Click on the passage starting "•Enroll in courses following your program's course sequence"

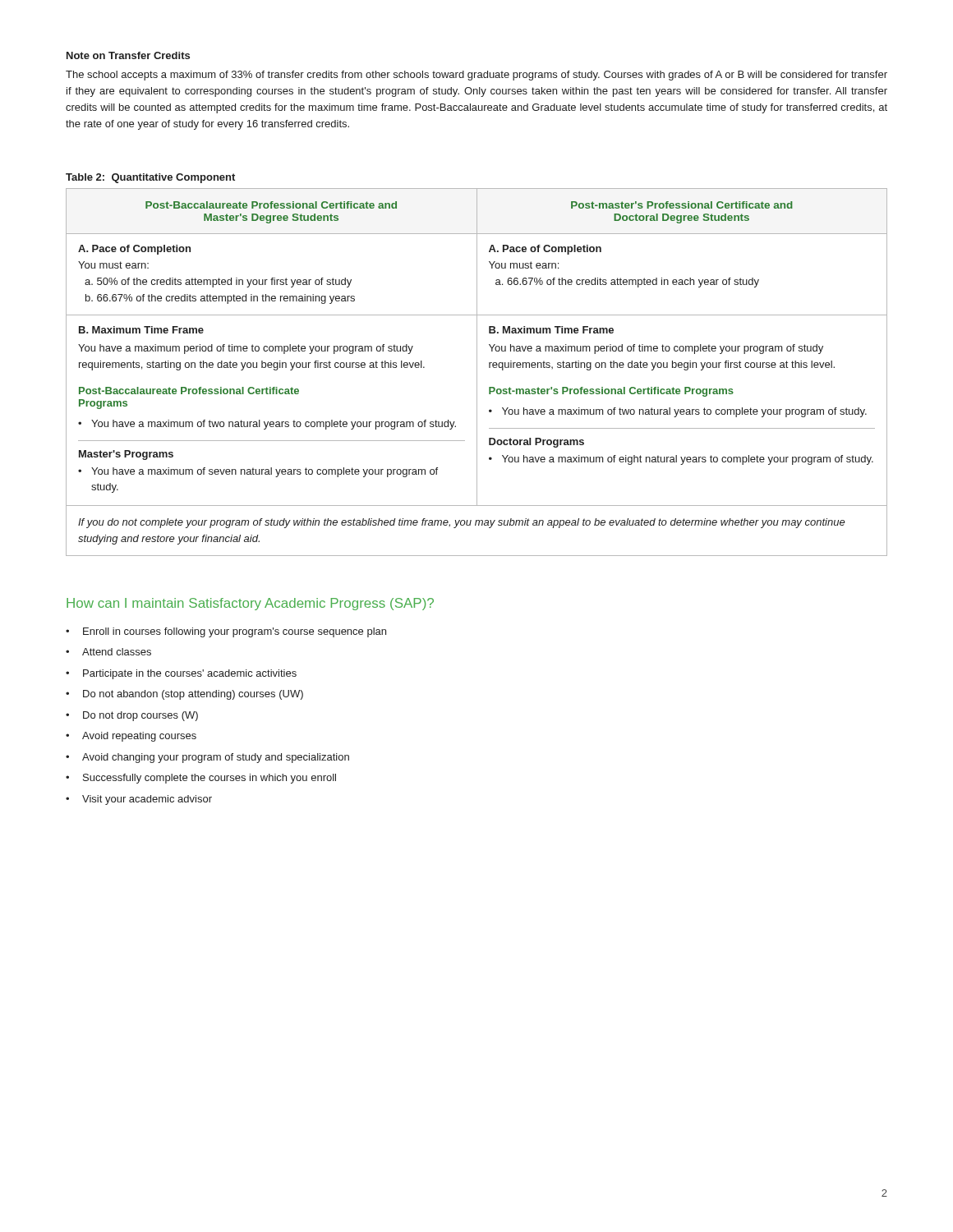point(226,631)
